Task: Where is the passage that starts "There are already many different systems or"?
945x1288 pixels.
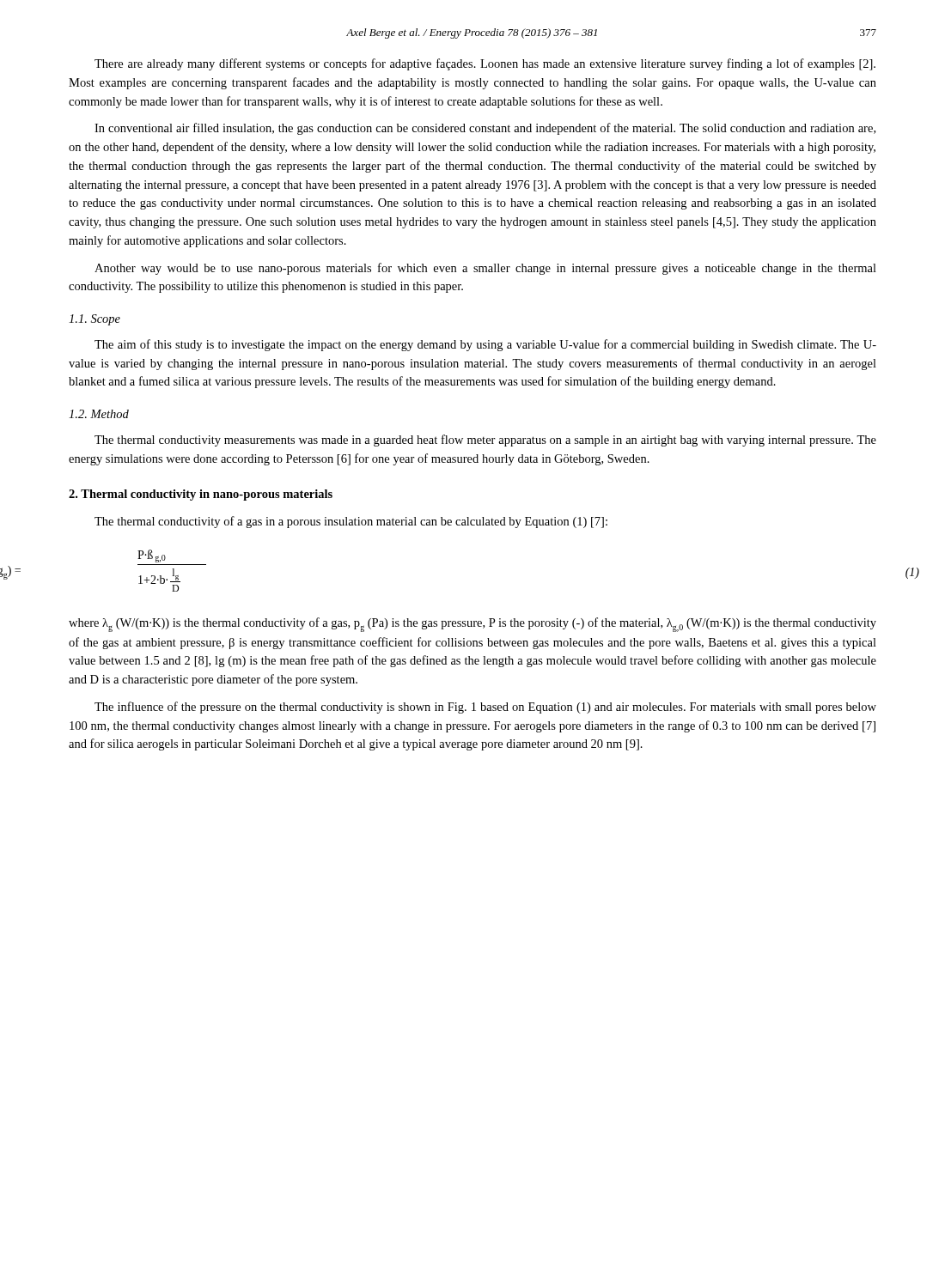Action: [x=472, y=83]
